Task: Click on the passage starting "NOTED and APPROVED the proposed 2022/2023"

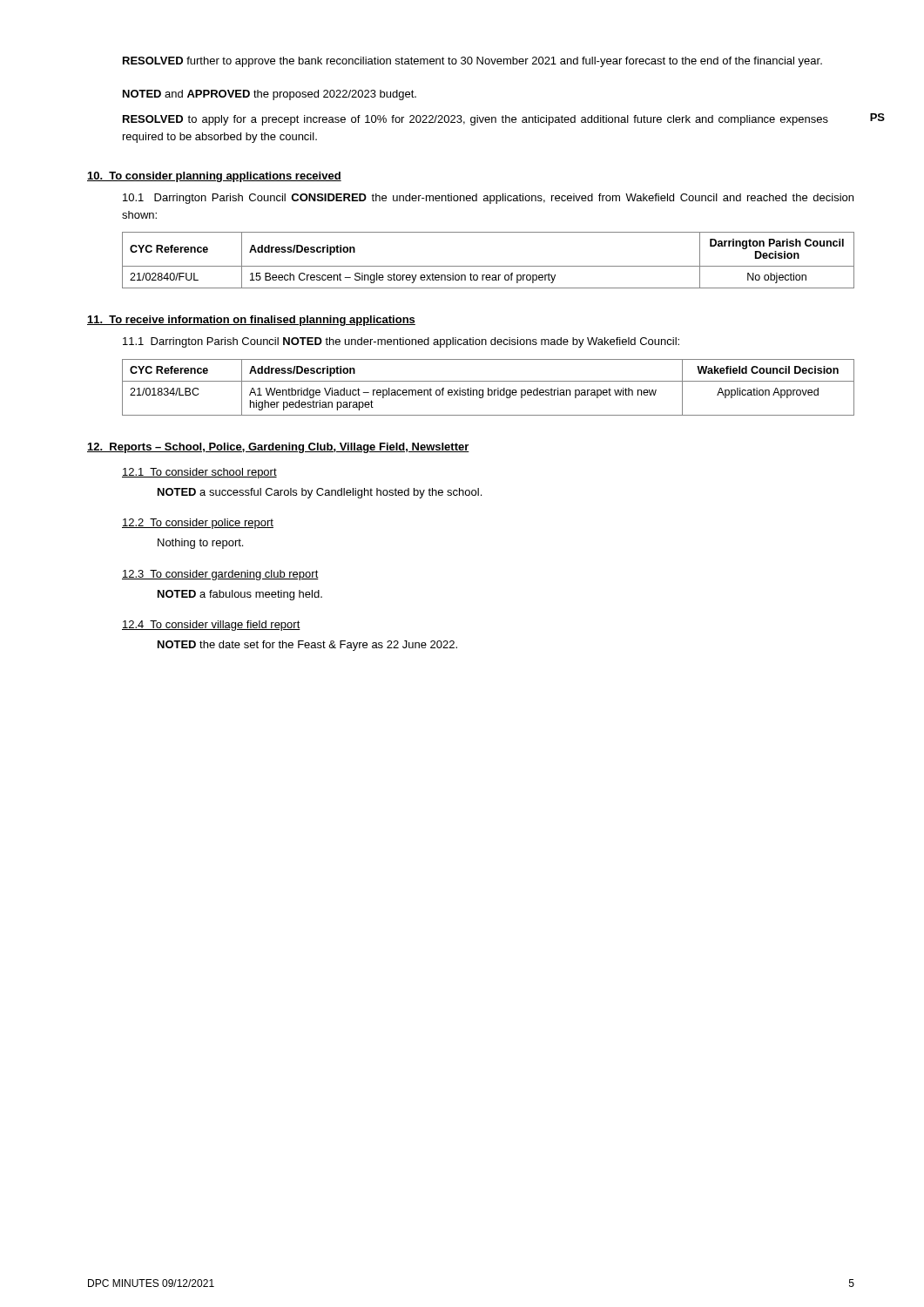Action: pyautogui.click(x=270, y=95)
